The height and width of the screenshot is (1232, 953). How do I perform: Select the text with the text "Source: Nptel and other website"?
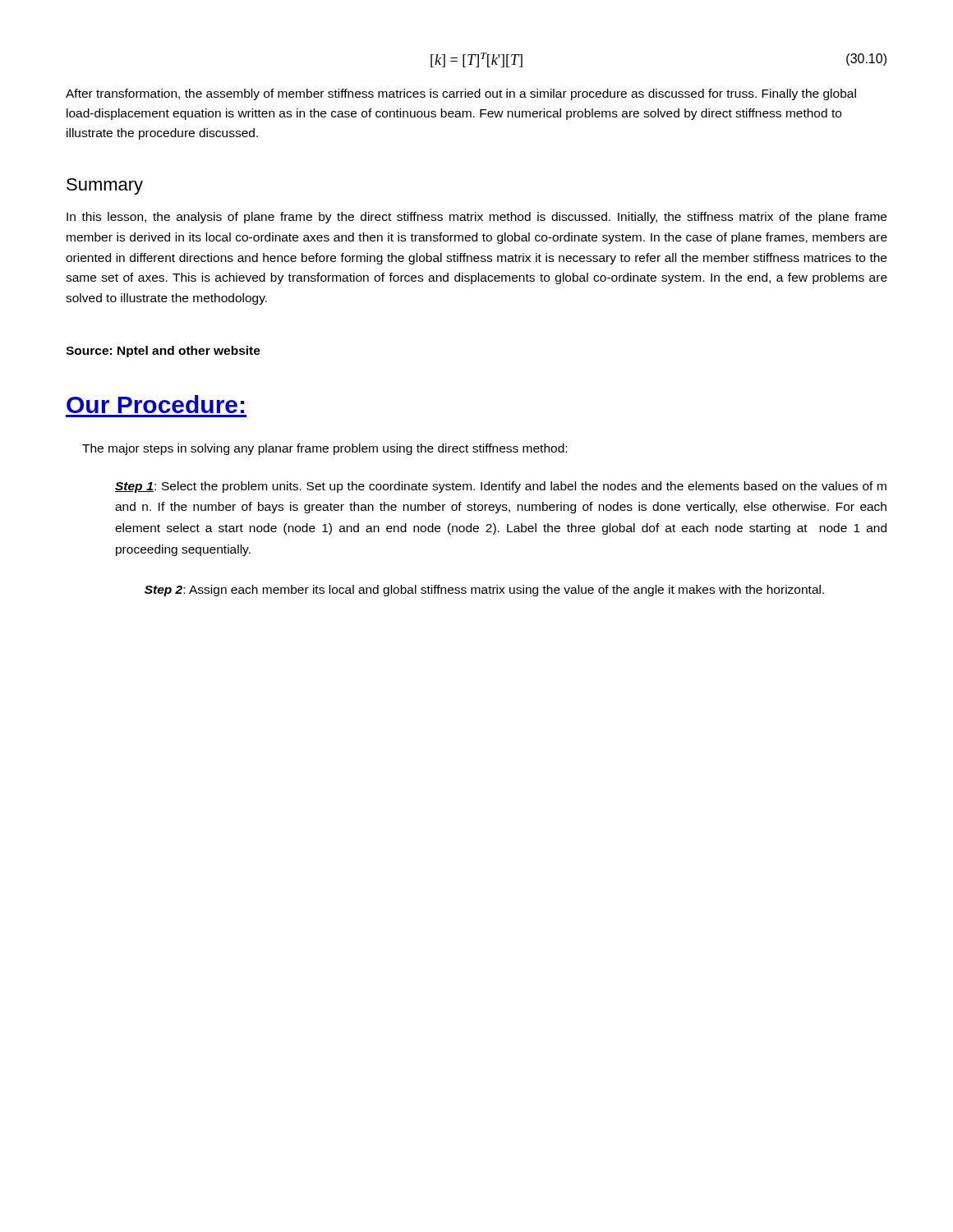tap(163, 350)
